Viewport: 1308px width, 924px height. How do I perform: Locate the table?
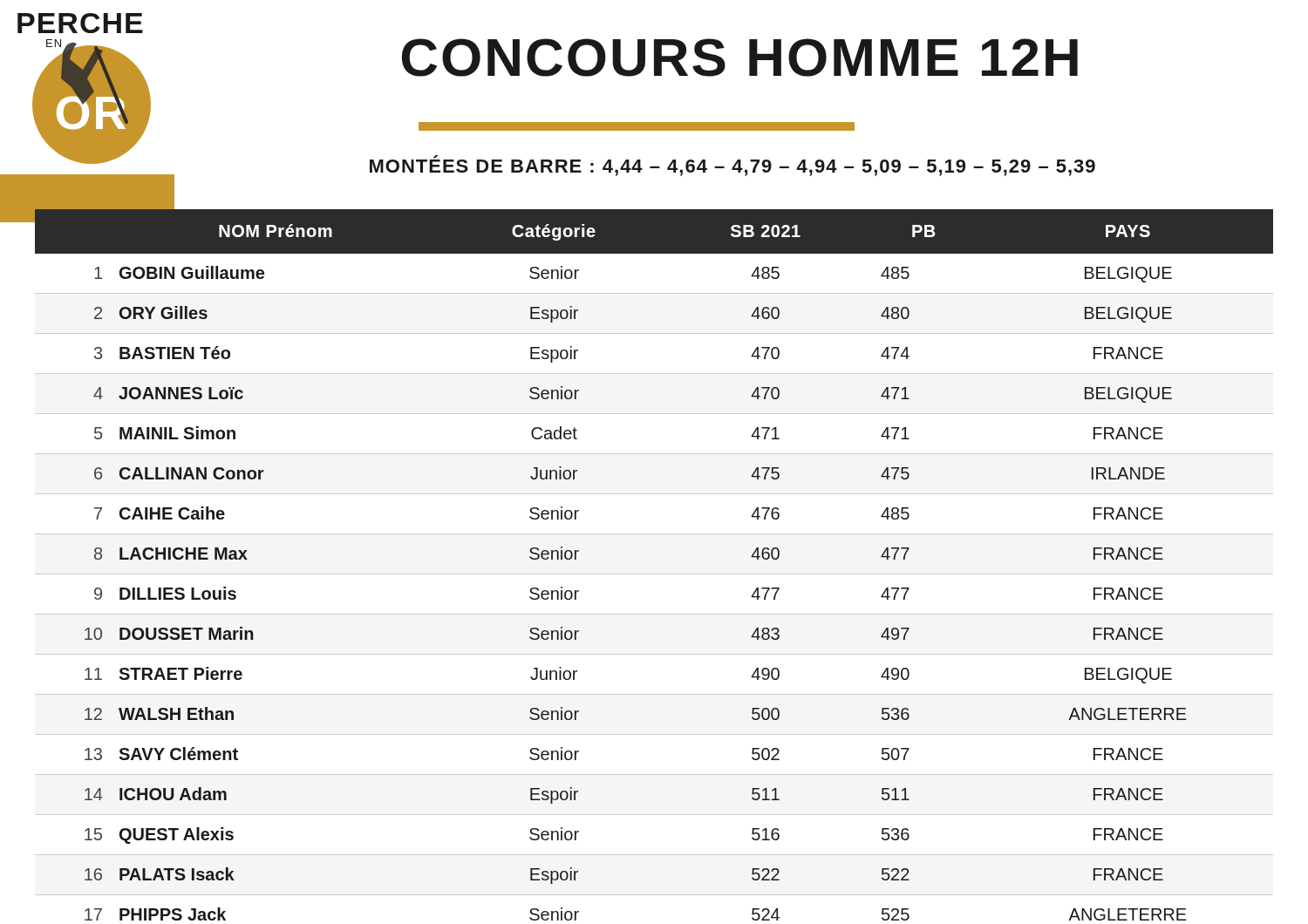tap(654, 567)
